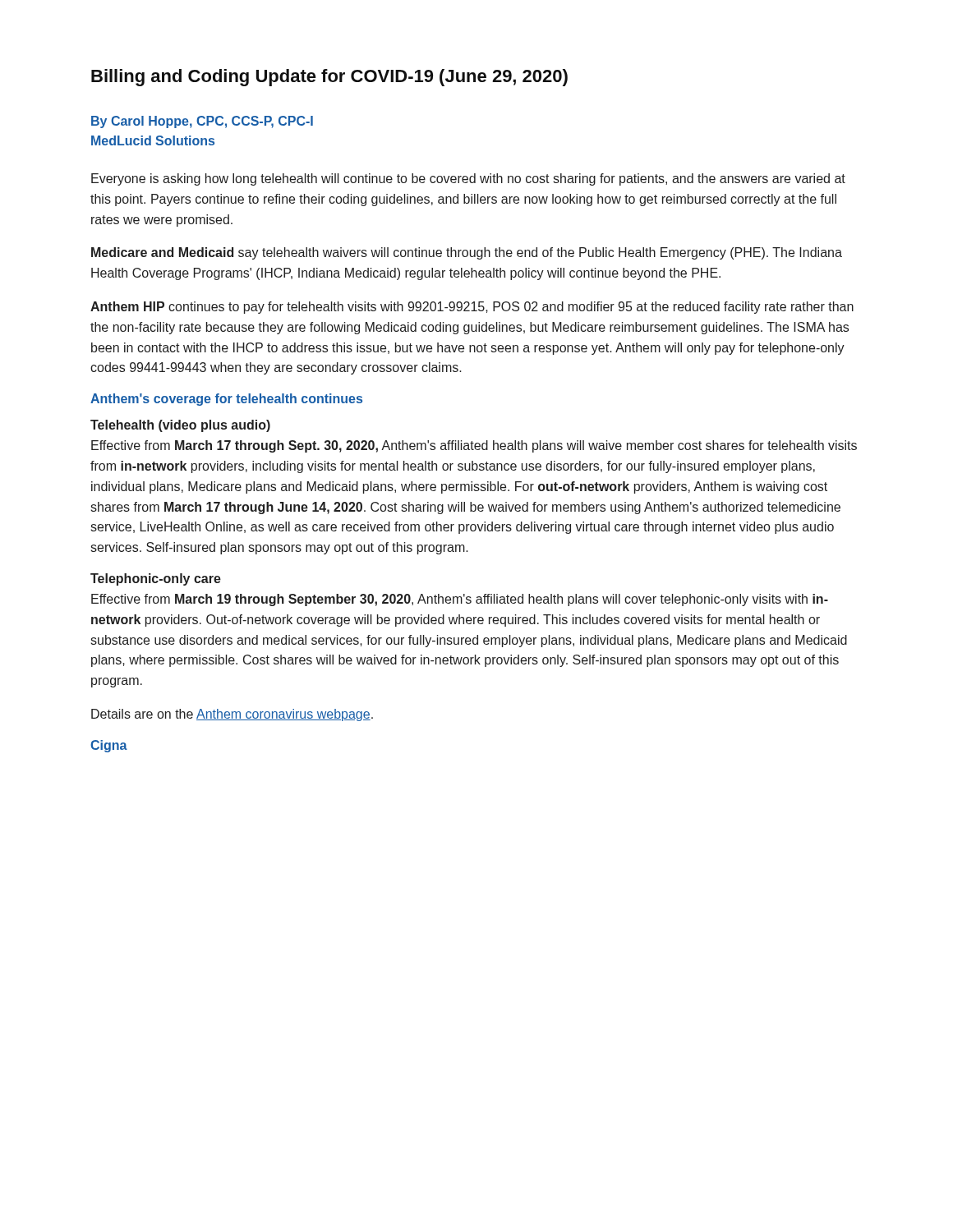Locate the text block containing "Effective from March 19 through September"
Screen dimensions: 1232x953
pyautogui.click(x=469, y=640)
